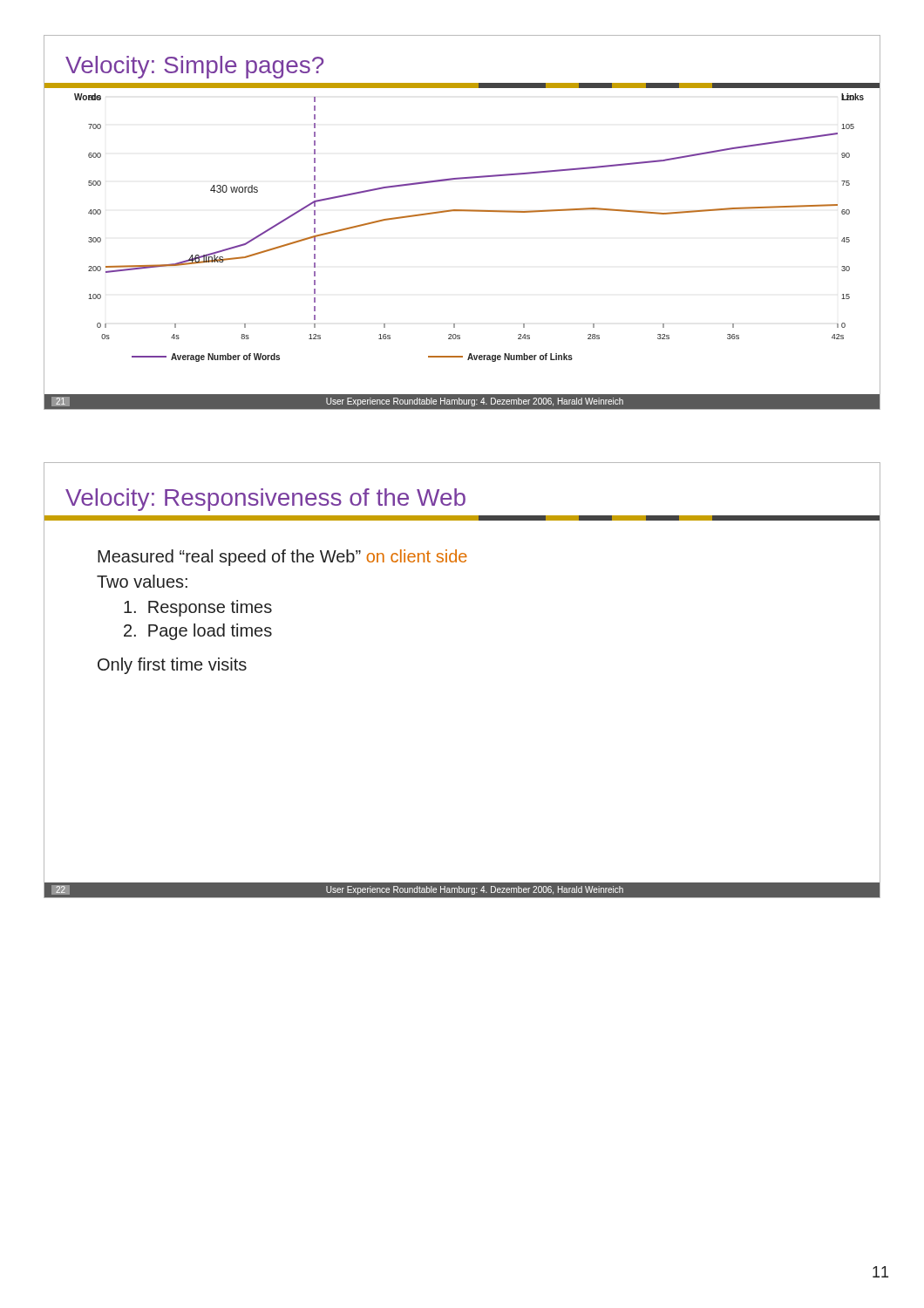This screenshot has width=924, height=1308.
Task: Click on the line chart
Action: tap(462, 222)
